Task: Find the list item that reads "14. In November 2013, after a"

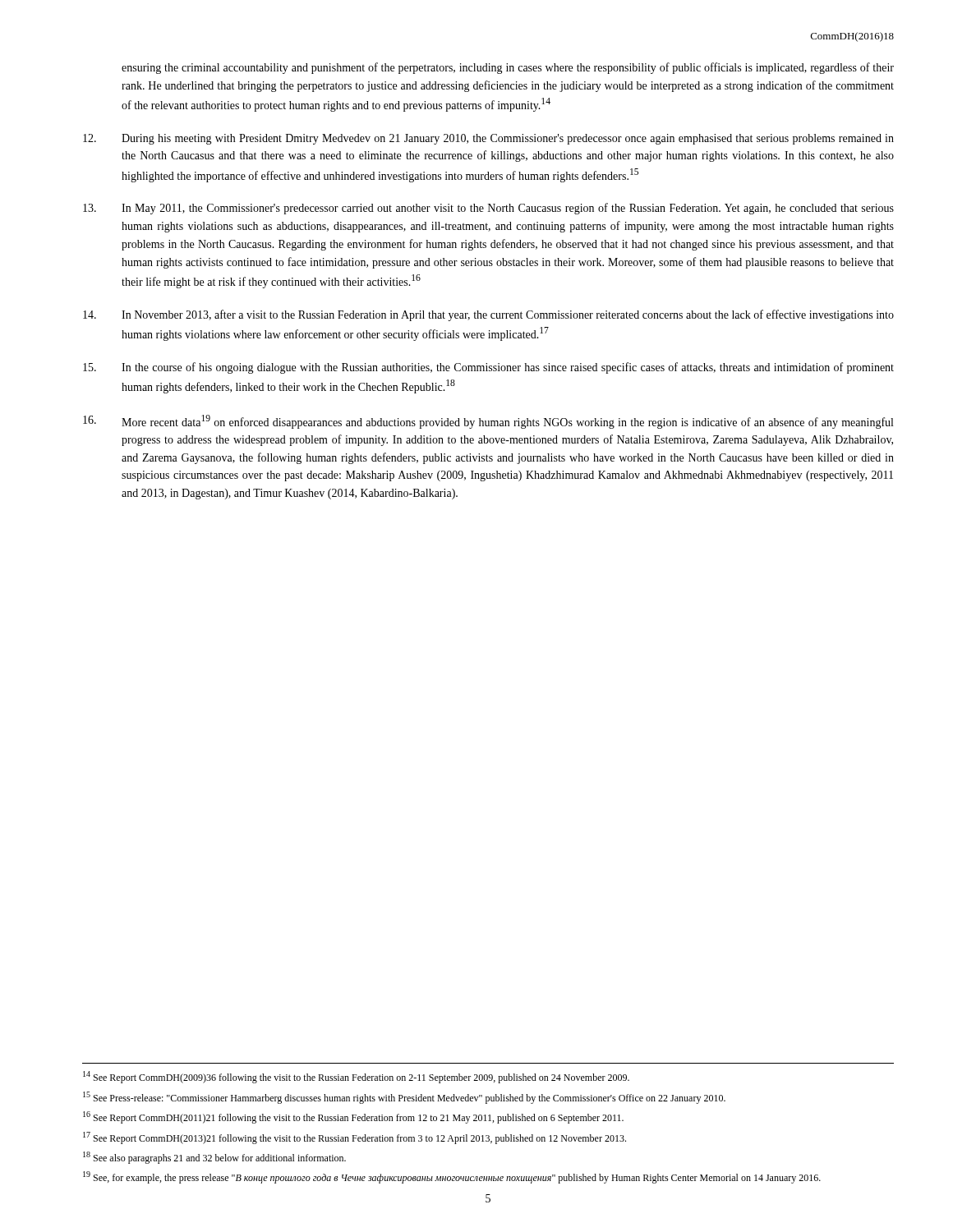Action: click(488, 325)
